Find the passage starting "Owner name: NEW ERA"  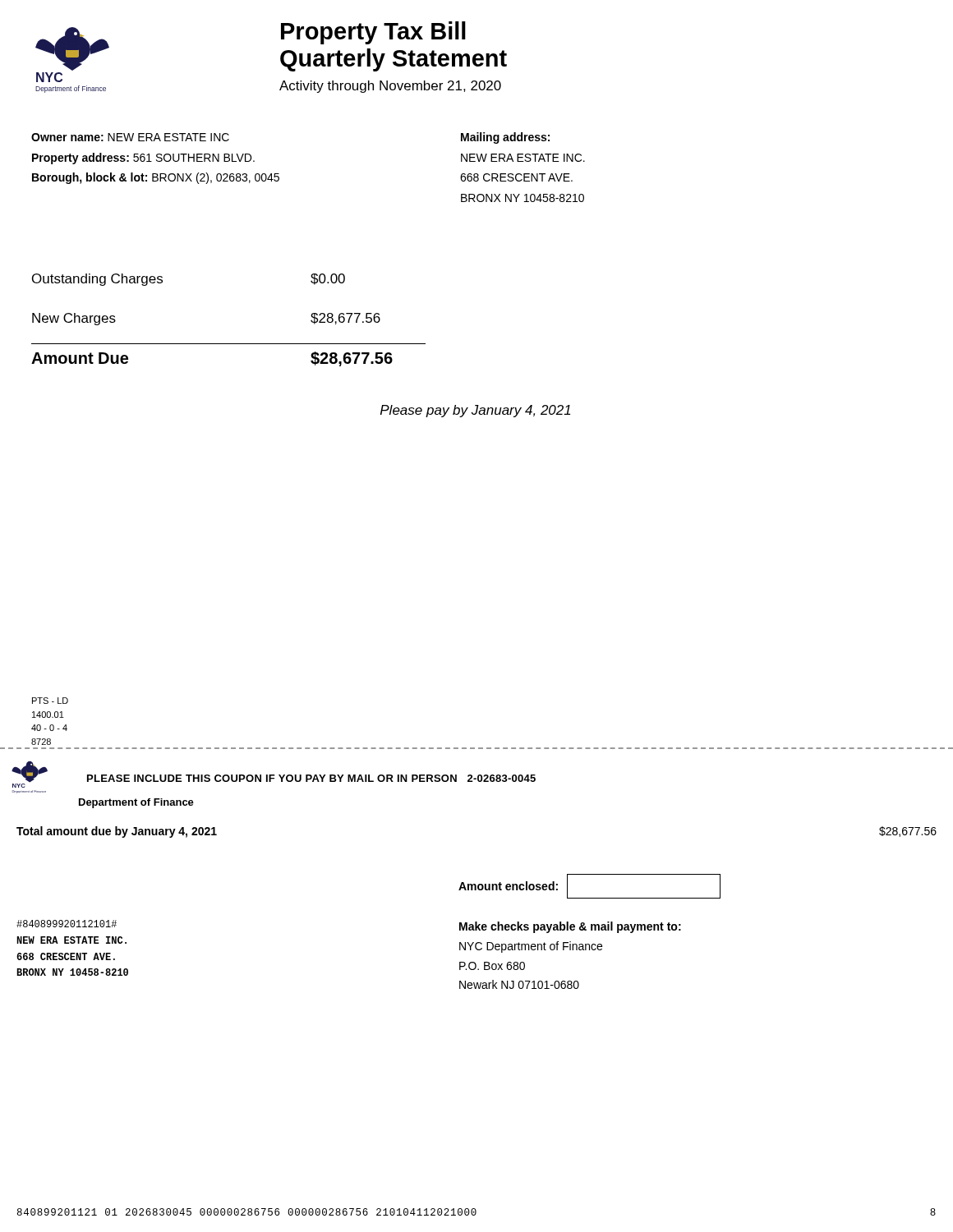[x=156, y=157]
